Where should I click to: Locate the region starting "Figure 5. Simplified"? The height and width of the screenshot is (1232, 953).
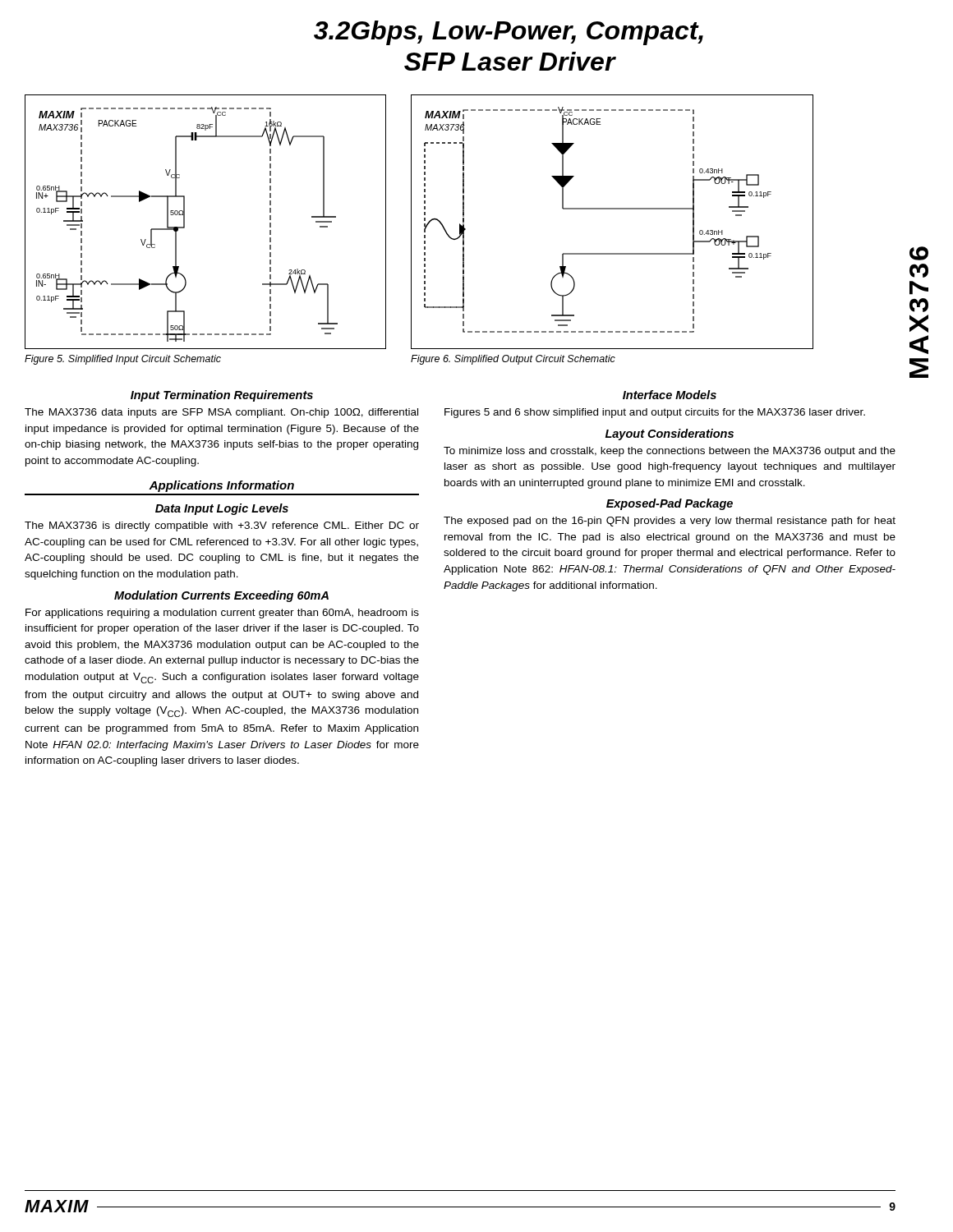point(123,359)
